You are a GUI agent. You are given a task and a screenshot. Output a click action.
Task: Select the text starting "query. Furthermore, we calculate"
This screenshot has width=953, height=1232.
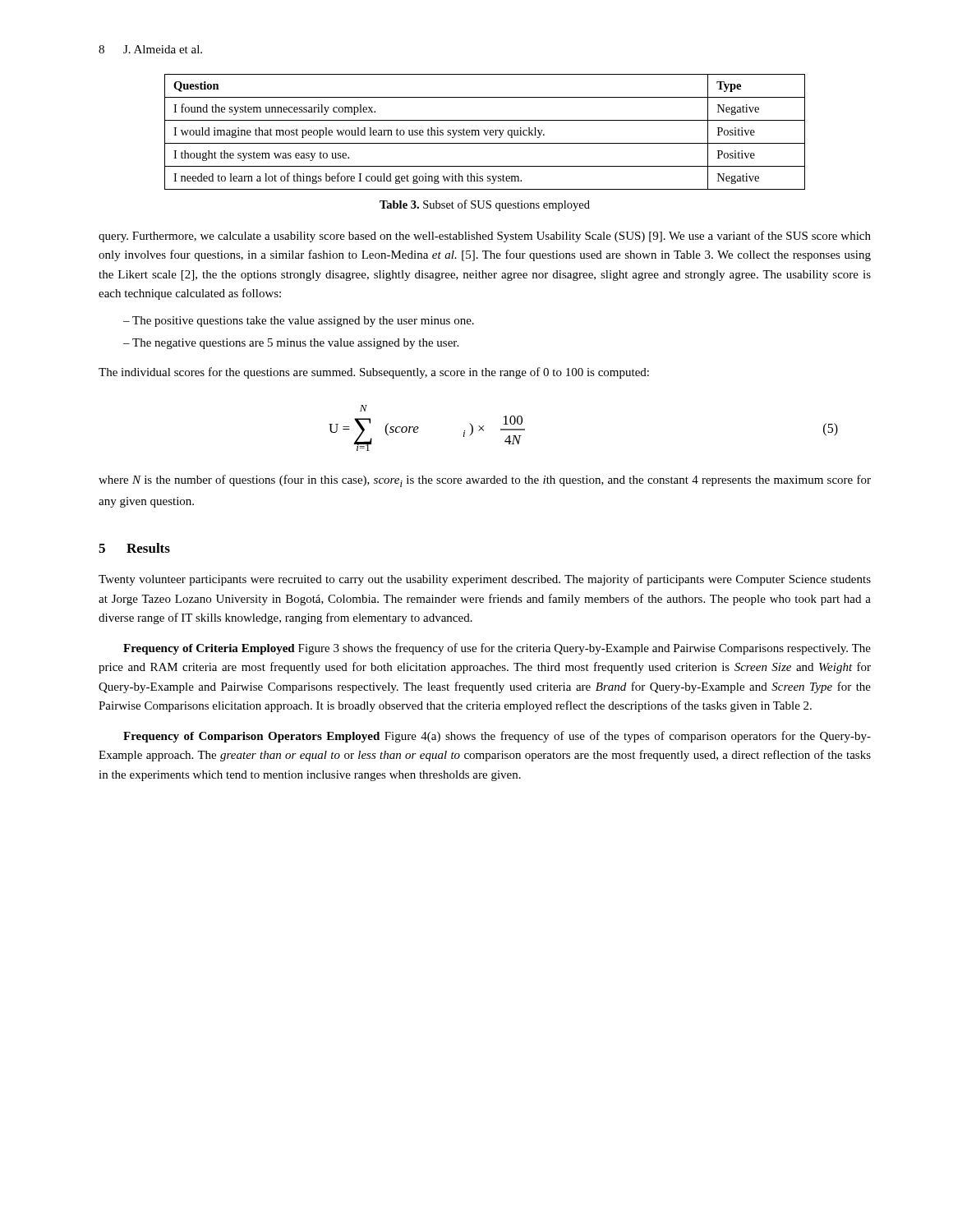coord(485,264)
